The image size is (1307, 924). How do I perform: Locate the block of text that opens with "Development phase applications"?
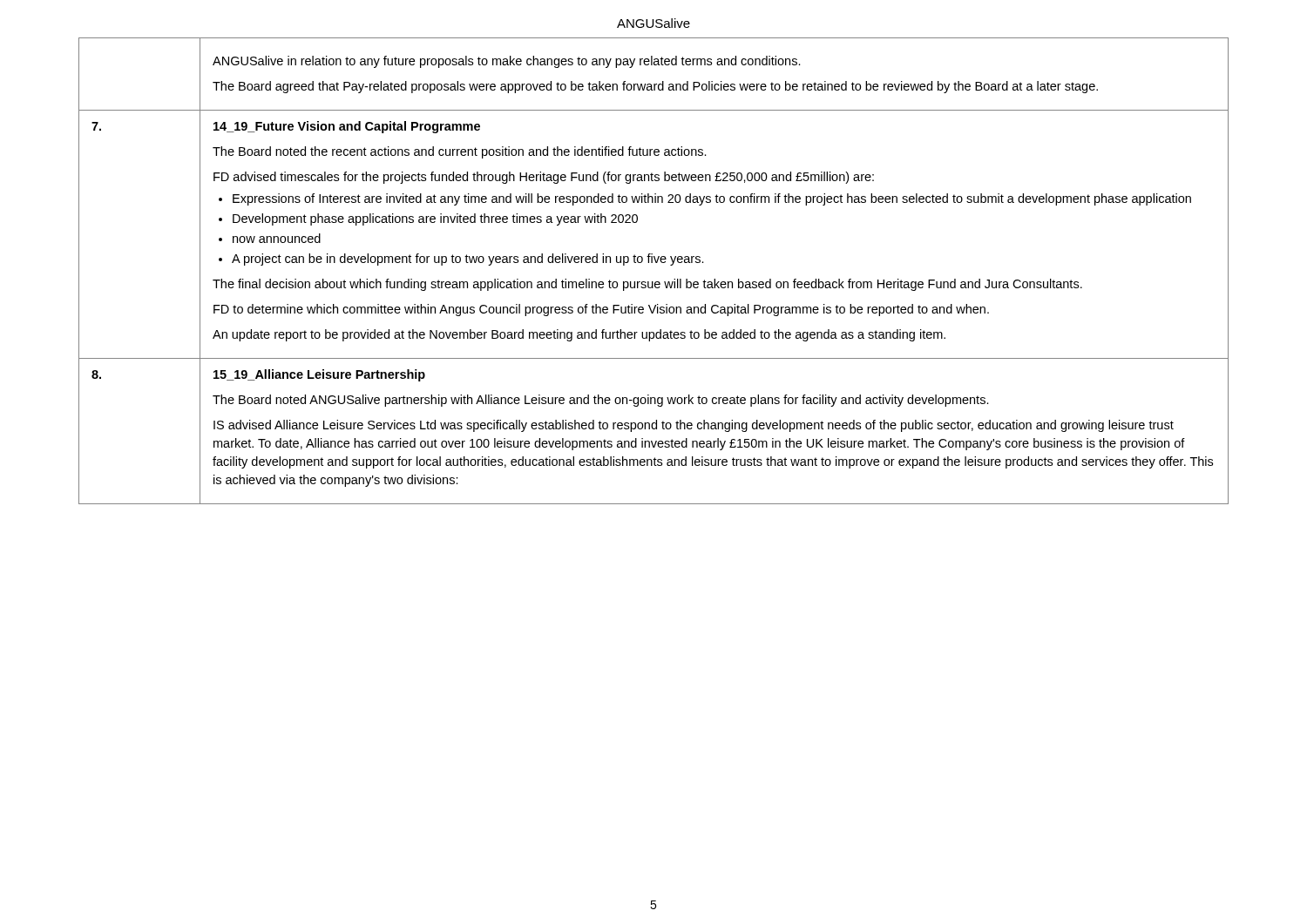[435, 219]
